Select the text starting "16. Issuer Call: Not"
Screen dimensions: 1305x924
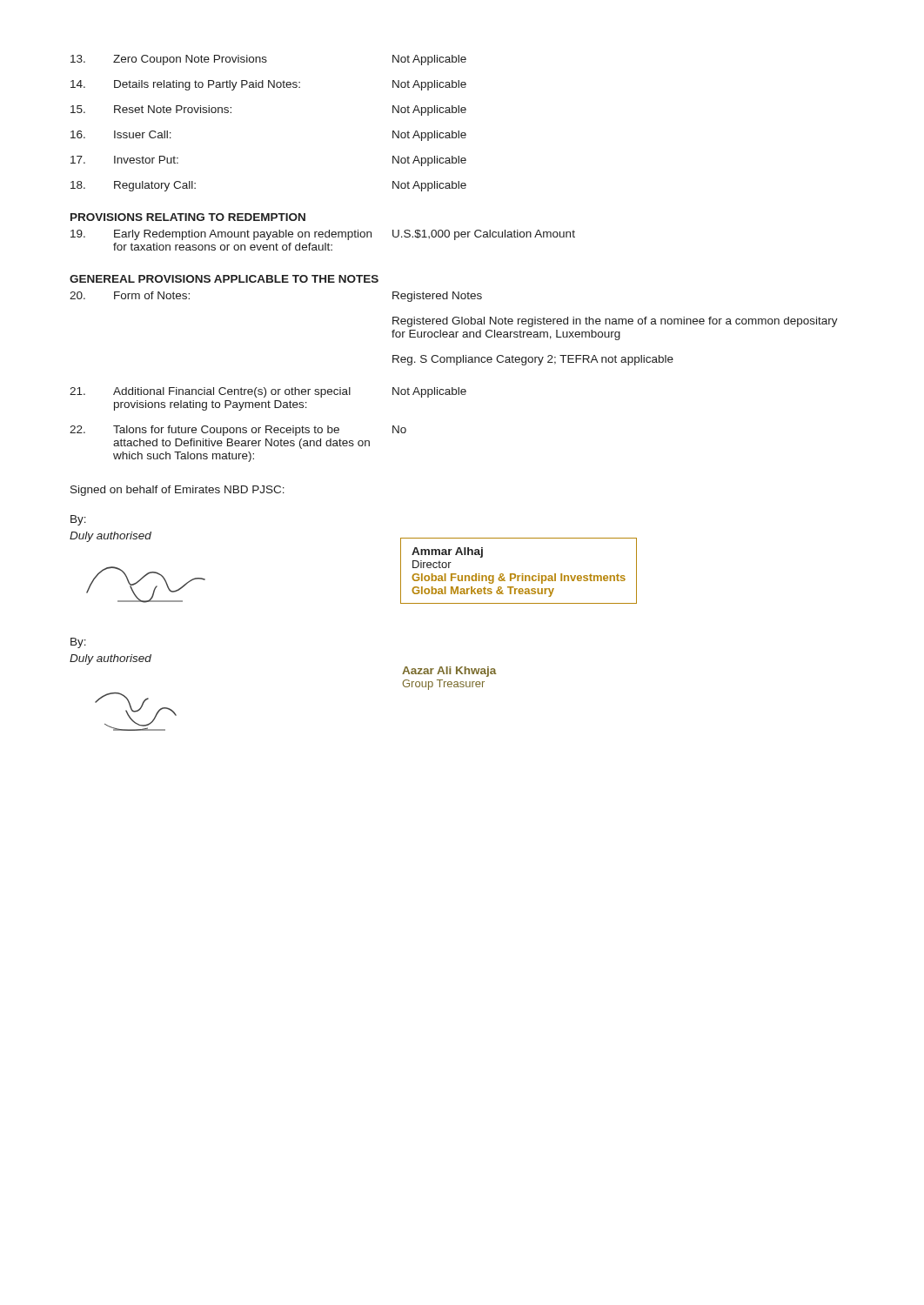point(462,134)
